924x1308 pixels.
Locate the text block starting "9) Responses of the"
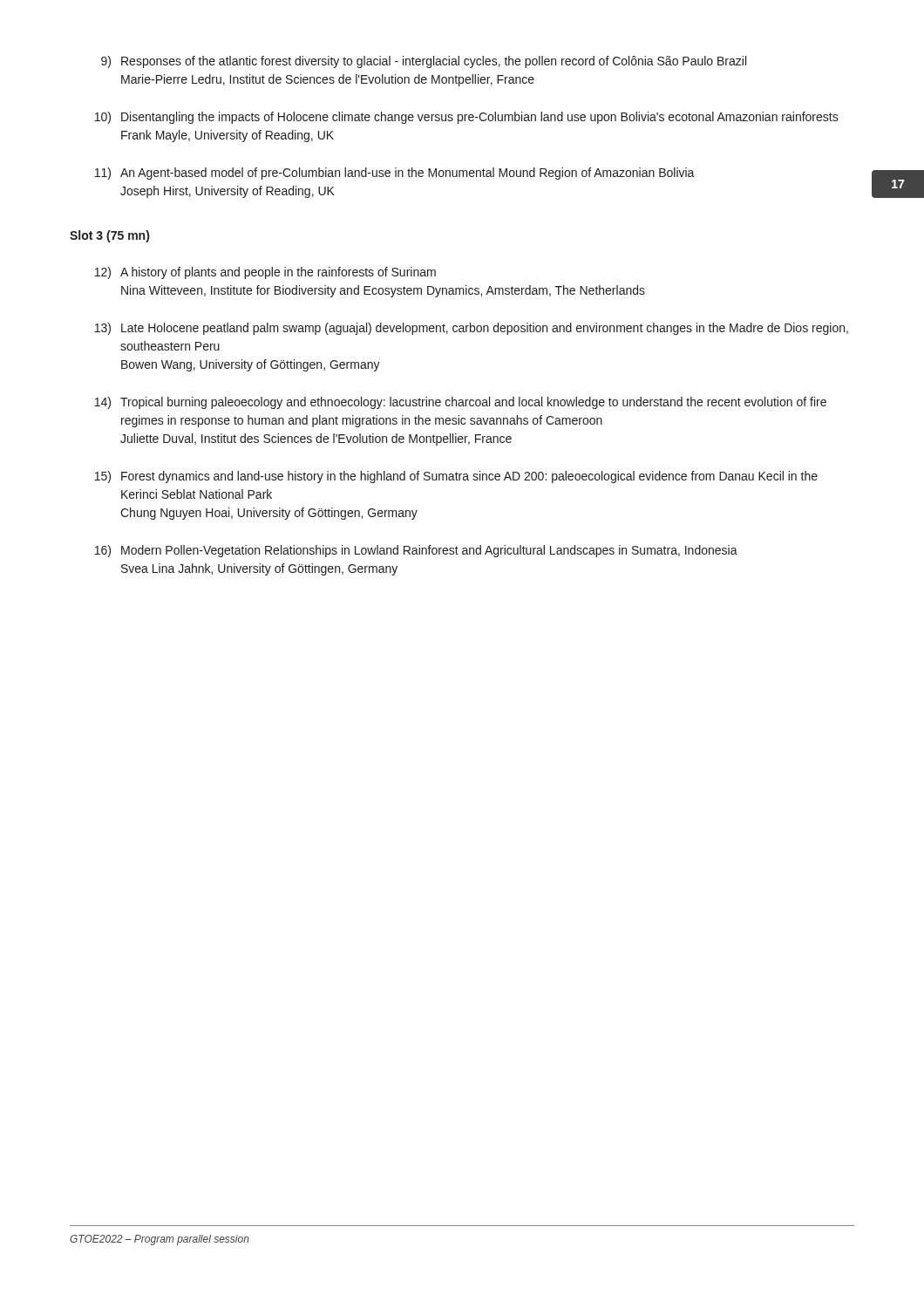click(462, 71)
